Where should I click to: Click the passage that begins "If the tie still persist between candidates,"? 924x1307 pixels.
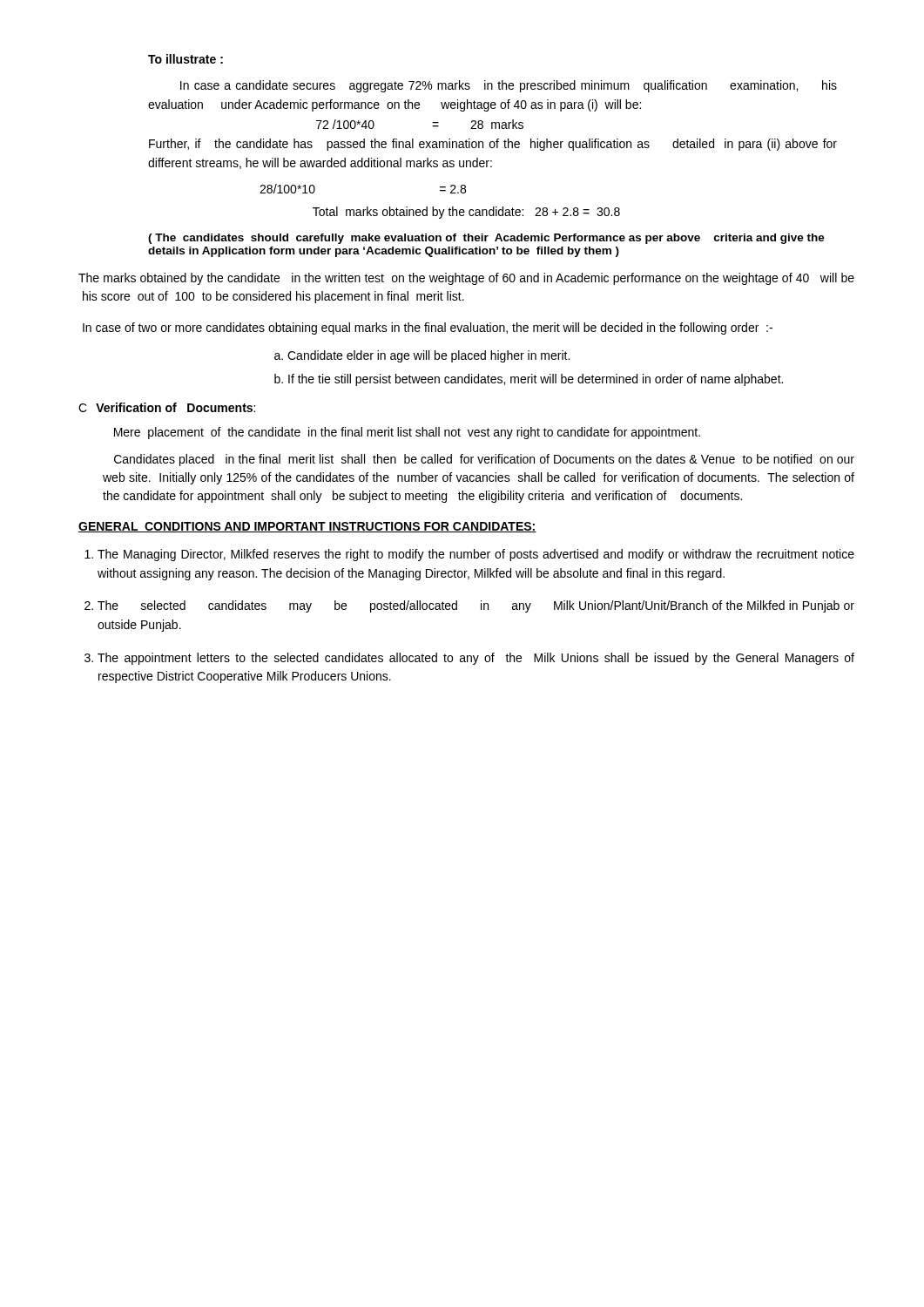click(x=536, y=379)
